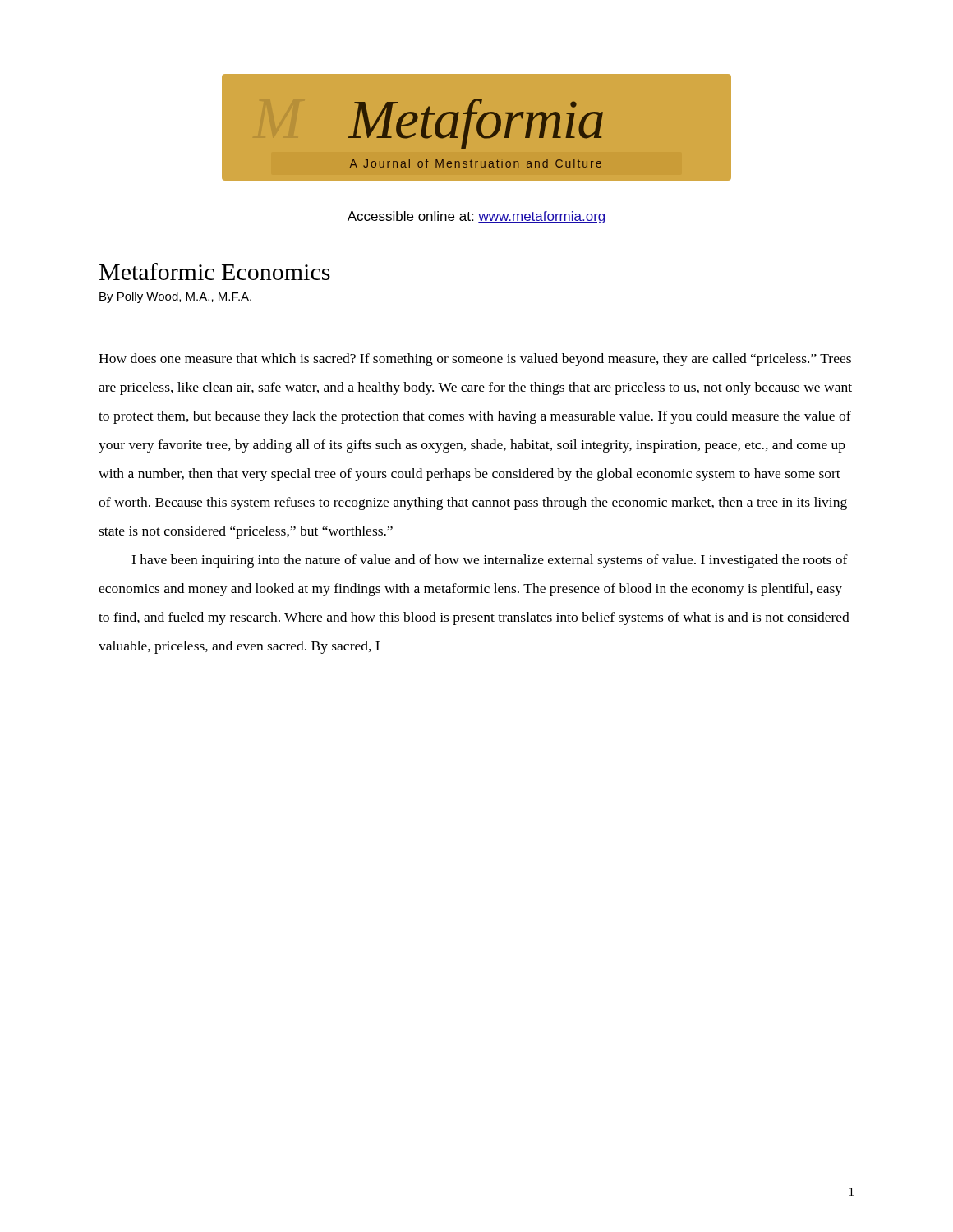This screenshot has width=953, height=1232.
Task: Find "Metaformic Economics" on this page
Action: 215,271
